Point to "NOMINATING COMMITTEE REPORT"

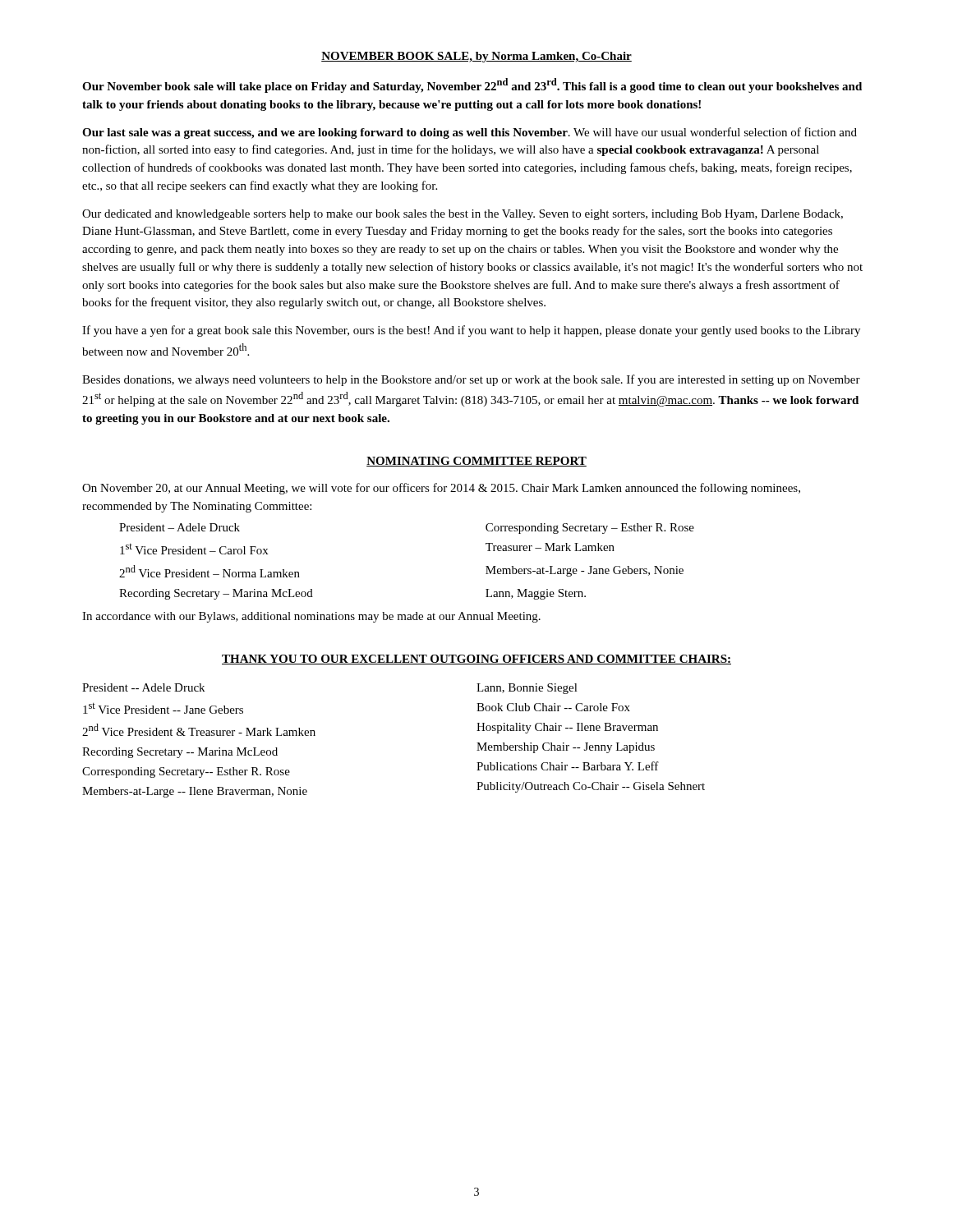click(476, 461)
